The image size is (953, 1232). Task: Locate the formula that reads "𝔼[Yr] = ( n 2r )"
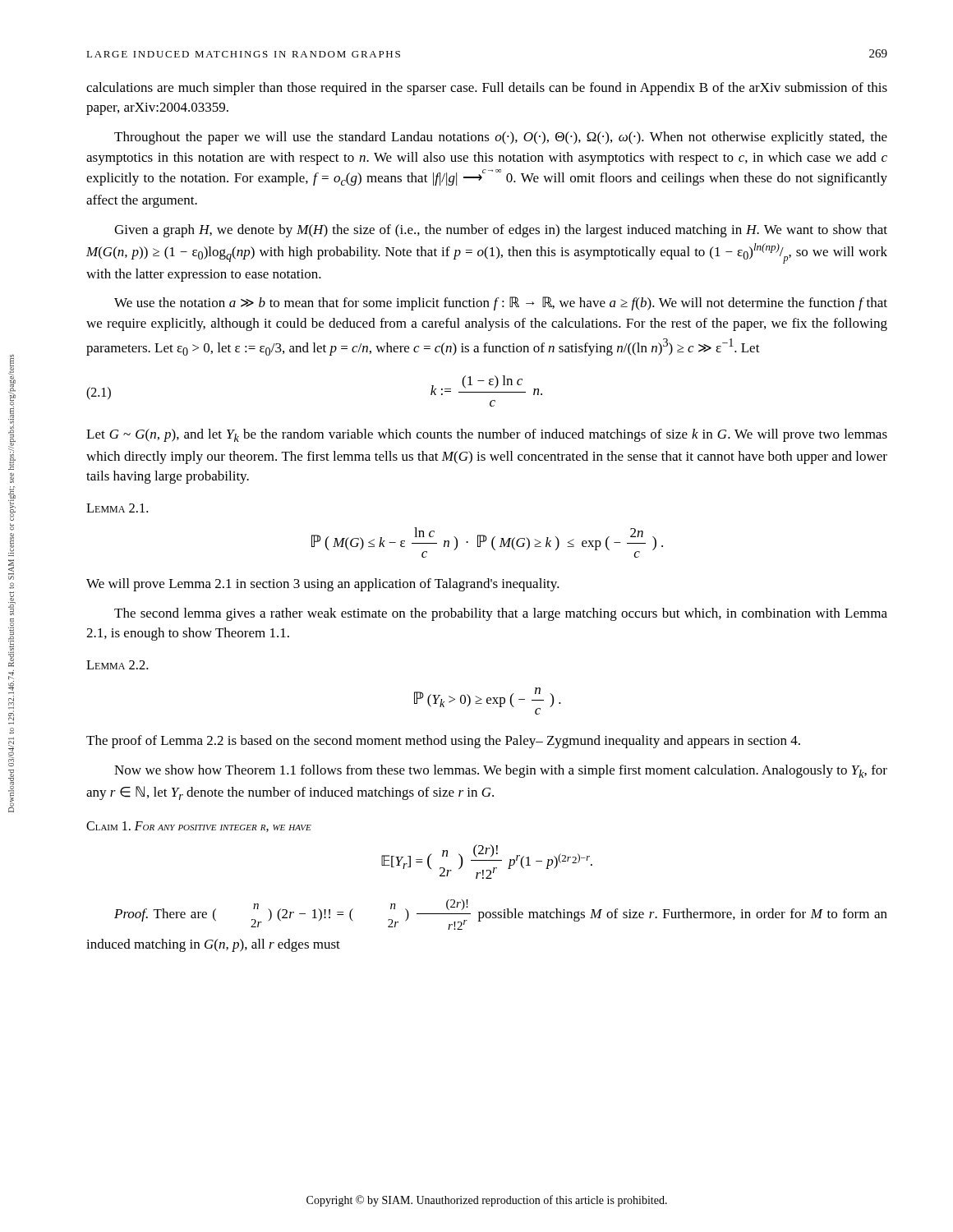487,863
